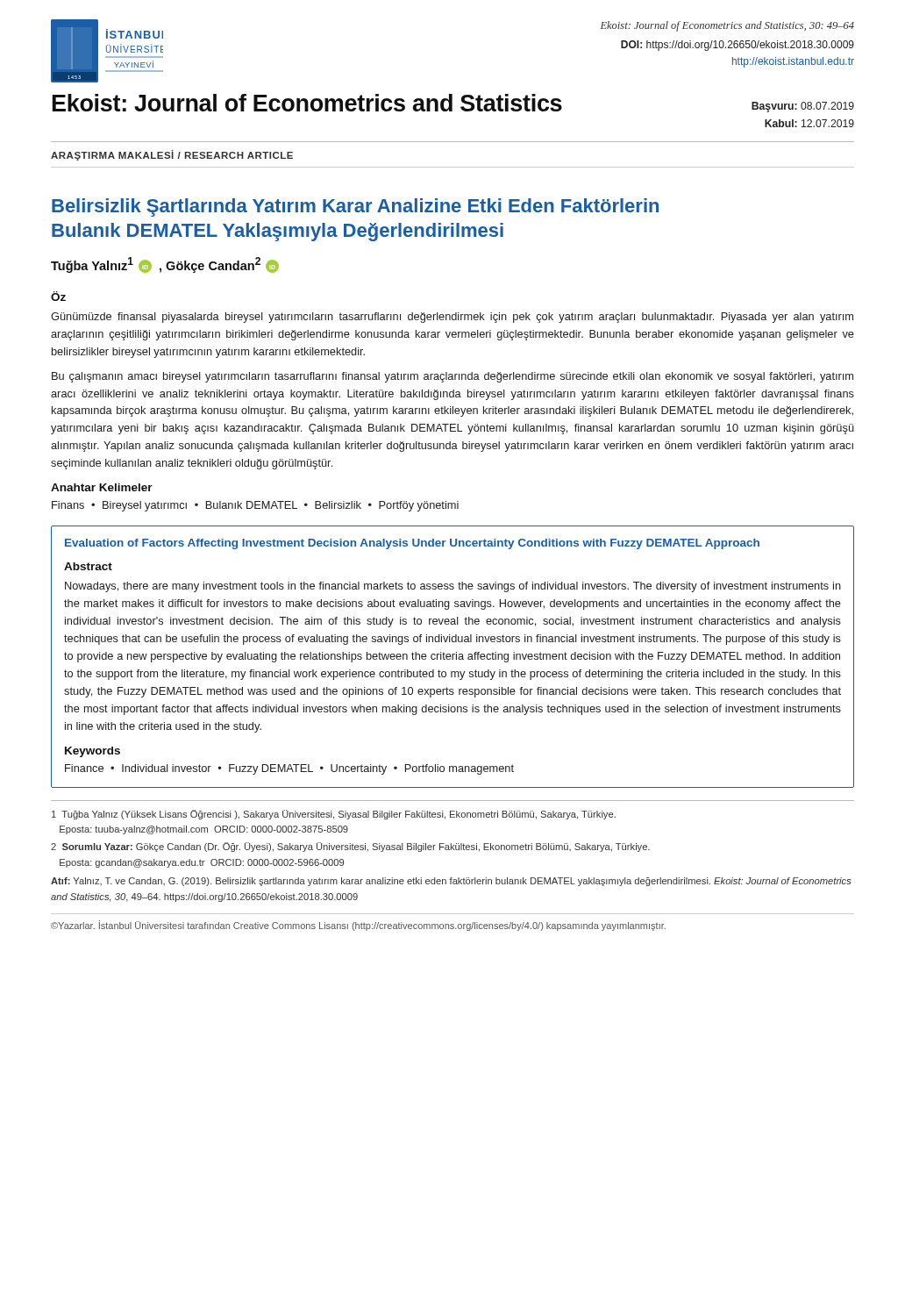Locate the text starting "DOI: https://doi.org/10.26650/ekoist.2018.30.0009 http://ekoist.istanbul.edu.tr"

tap(737, 53)
